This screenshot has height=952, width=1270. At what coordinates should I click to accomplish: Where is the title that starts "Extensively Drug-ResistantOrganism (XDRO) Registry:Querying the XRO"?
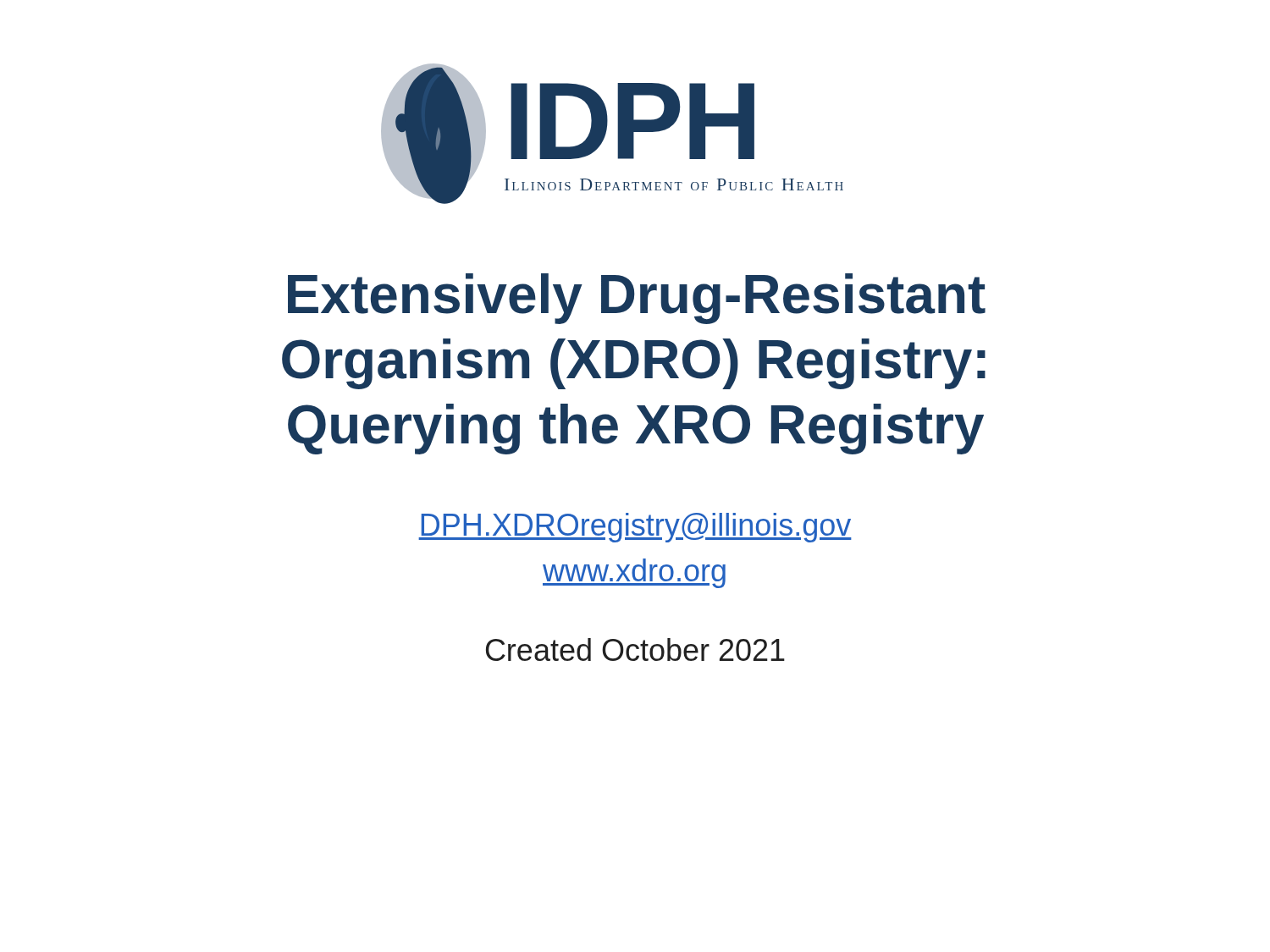(635, 360)
